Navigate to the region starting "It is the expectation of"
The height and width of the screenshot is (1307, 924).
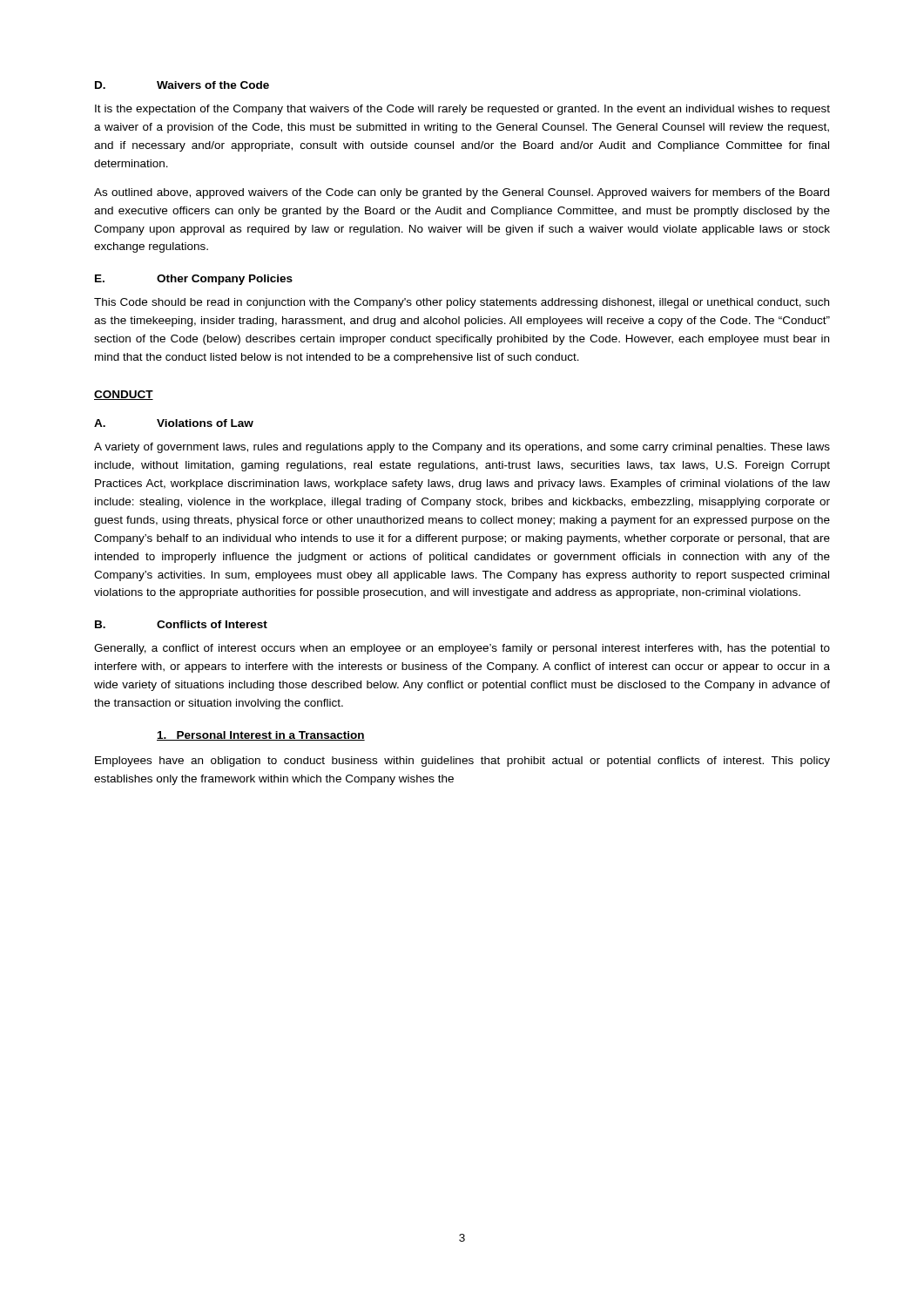[462, 136]
